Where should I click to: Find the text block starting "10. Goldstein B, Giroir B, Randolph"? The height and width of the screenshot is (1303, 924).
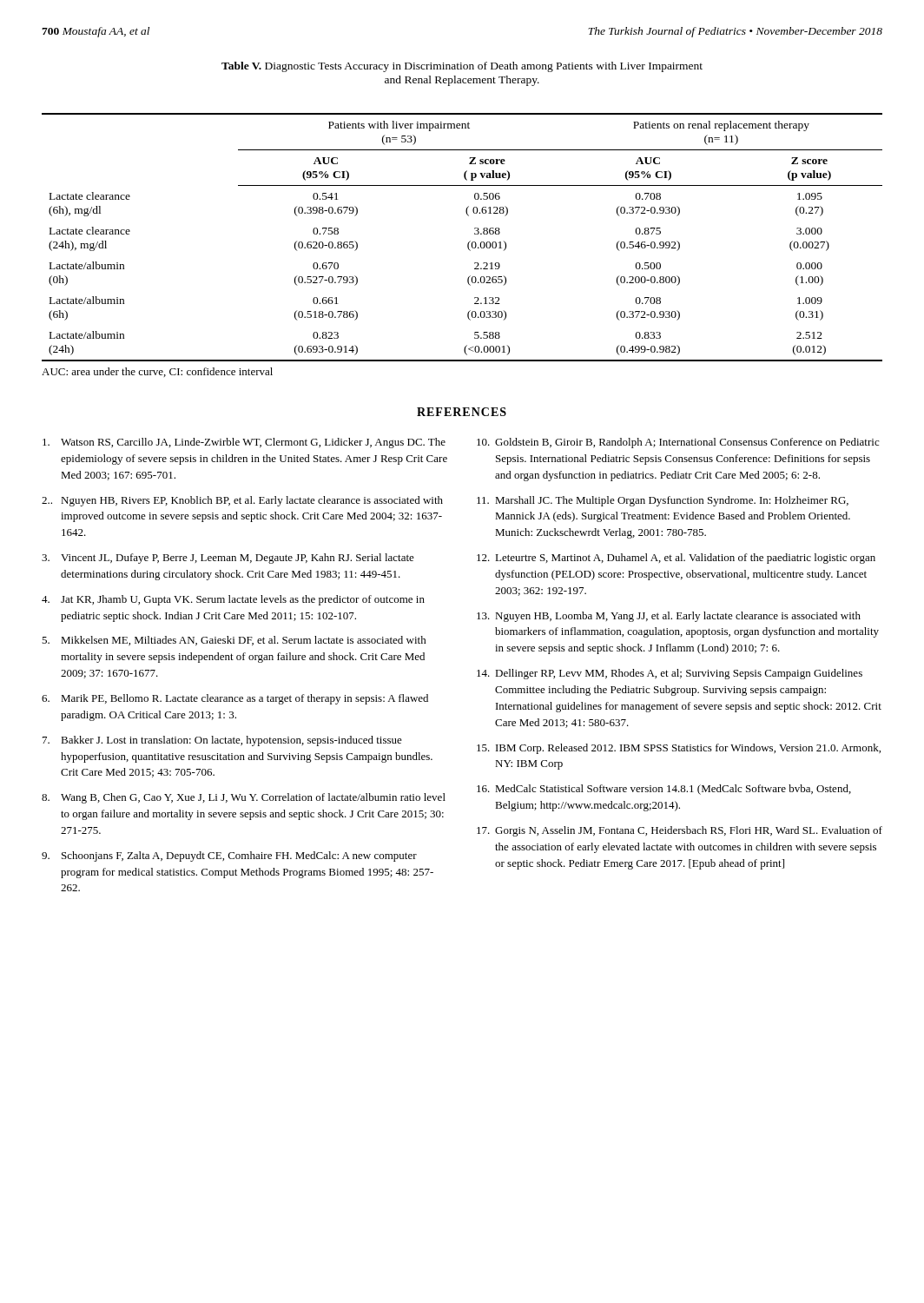coord(679,459)
